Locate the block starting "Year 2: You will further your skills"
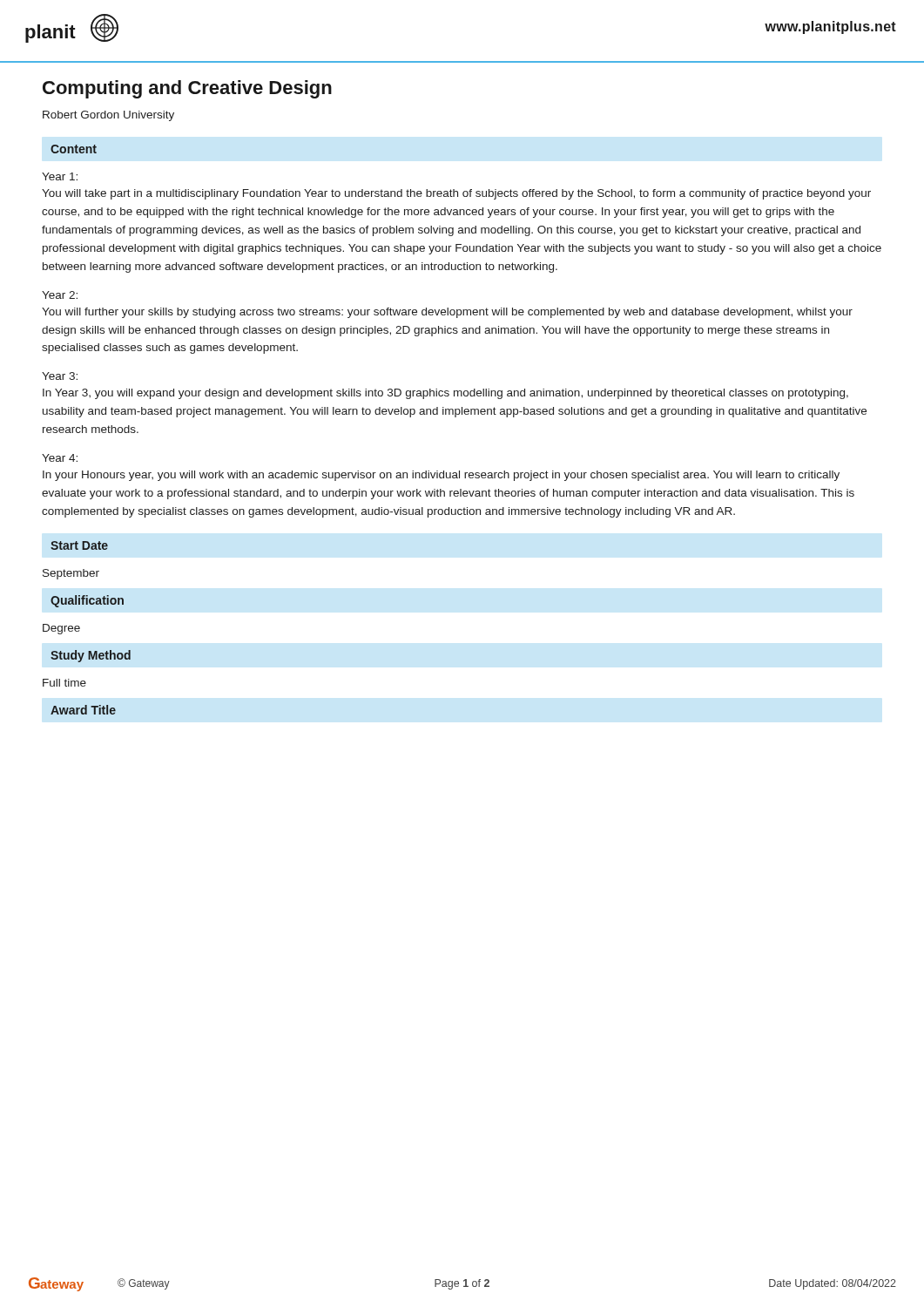 point(462,323)
